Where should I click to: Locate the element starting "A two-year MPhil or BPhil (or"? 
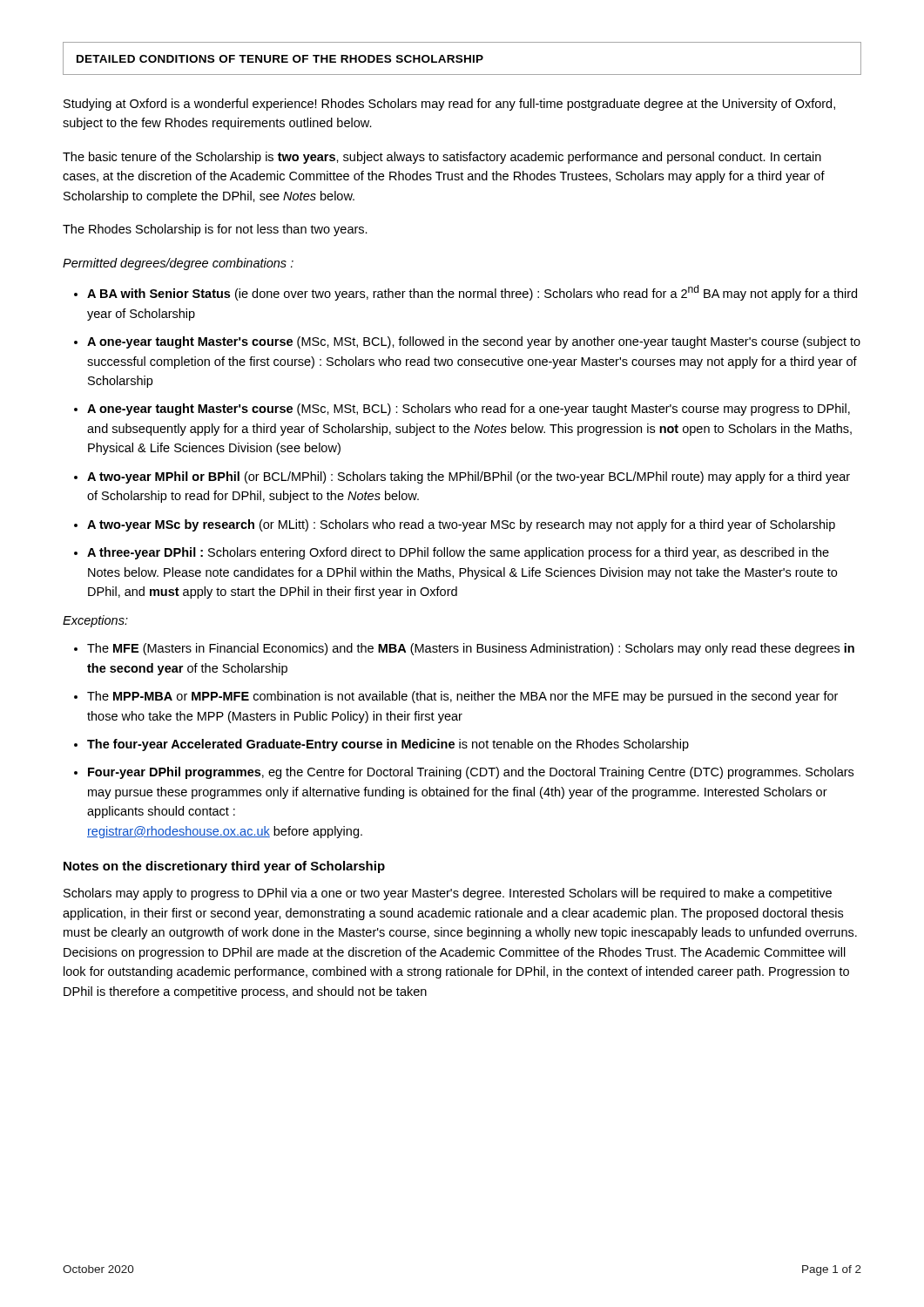click(469, 486)
